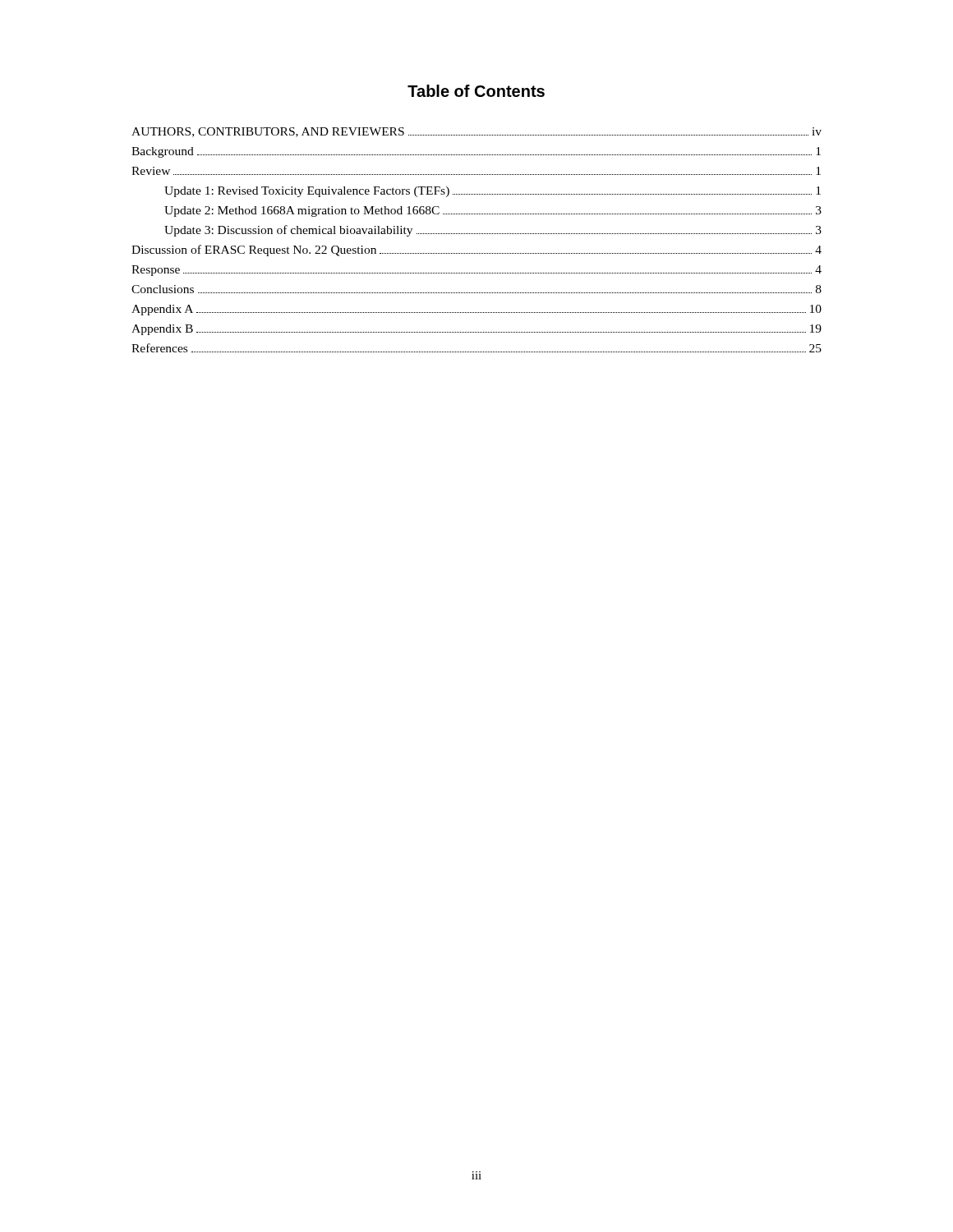Find the passage starting "Update 3: Discussion of chemical bioavailability"
This screenshot has width=953, height=1232.
[x=476, y=230]
